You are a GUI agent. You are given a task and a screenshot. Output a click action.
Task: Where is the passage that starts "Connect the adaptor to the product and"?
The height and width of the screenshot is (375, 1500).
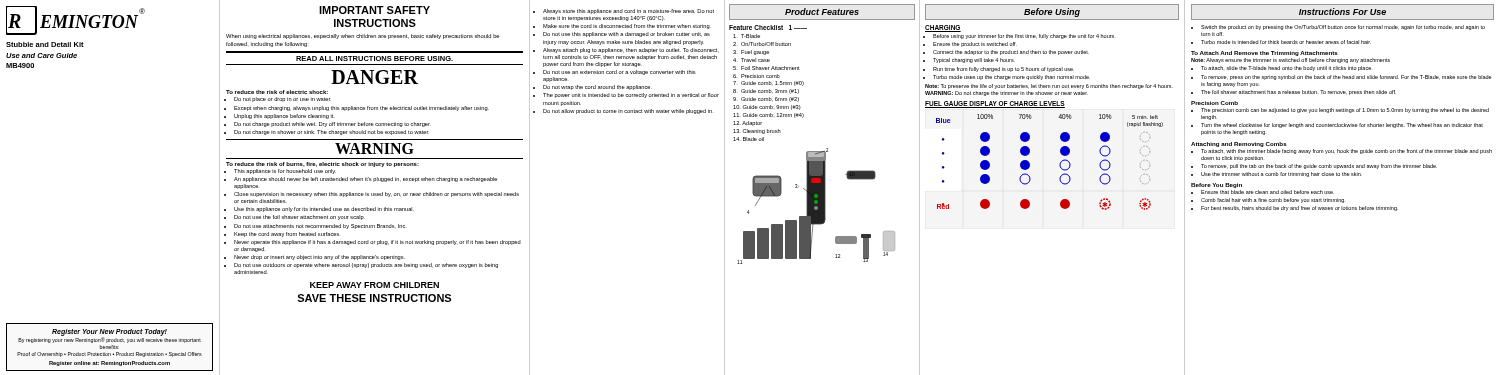(1011, 52)
